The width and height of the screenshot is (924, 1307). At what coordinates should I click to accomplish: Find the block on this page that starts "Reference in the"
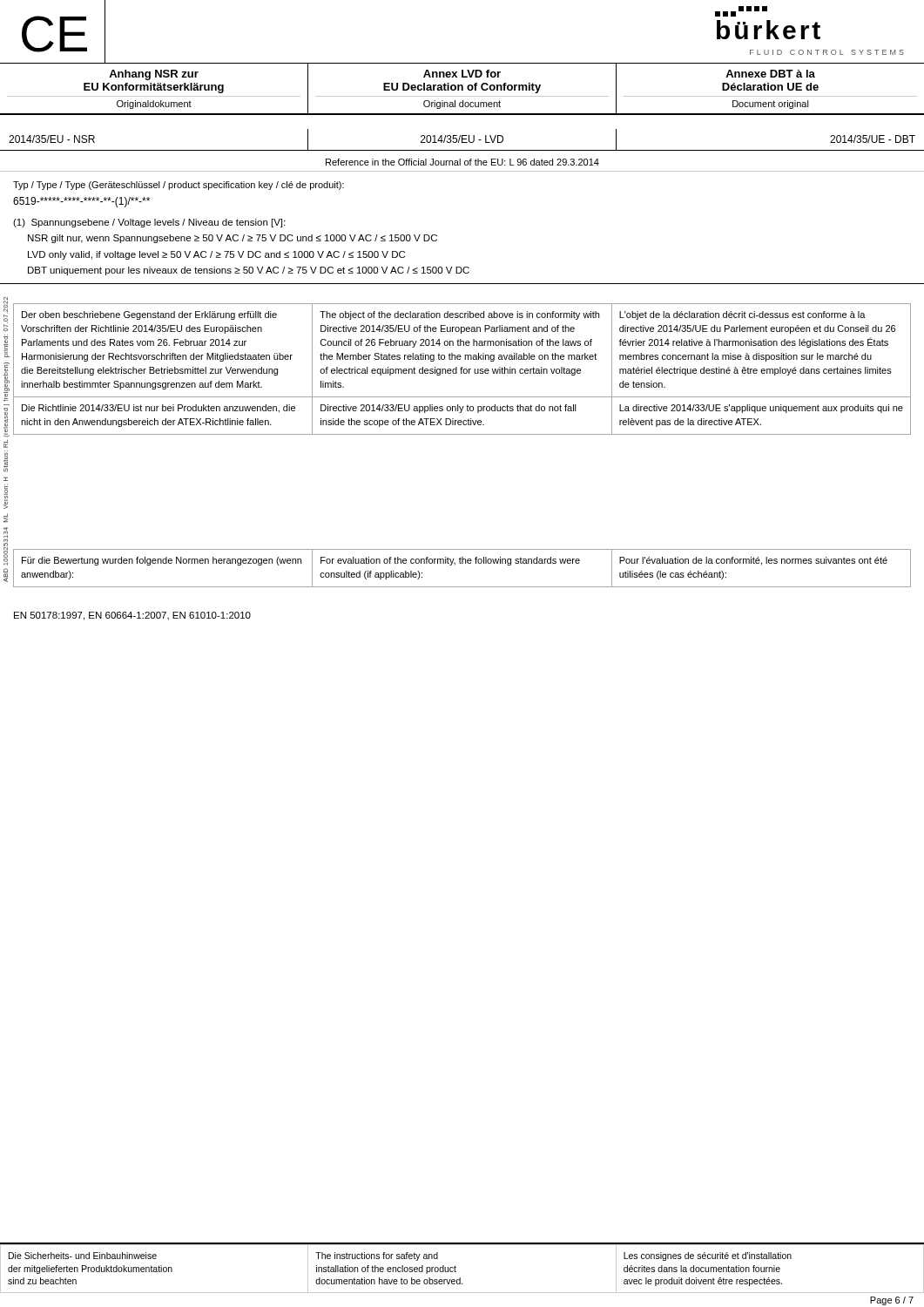pos(462,162)
